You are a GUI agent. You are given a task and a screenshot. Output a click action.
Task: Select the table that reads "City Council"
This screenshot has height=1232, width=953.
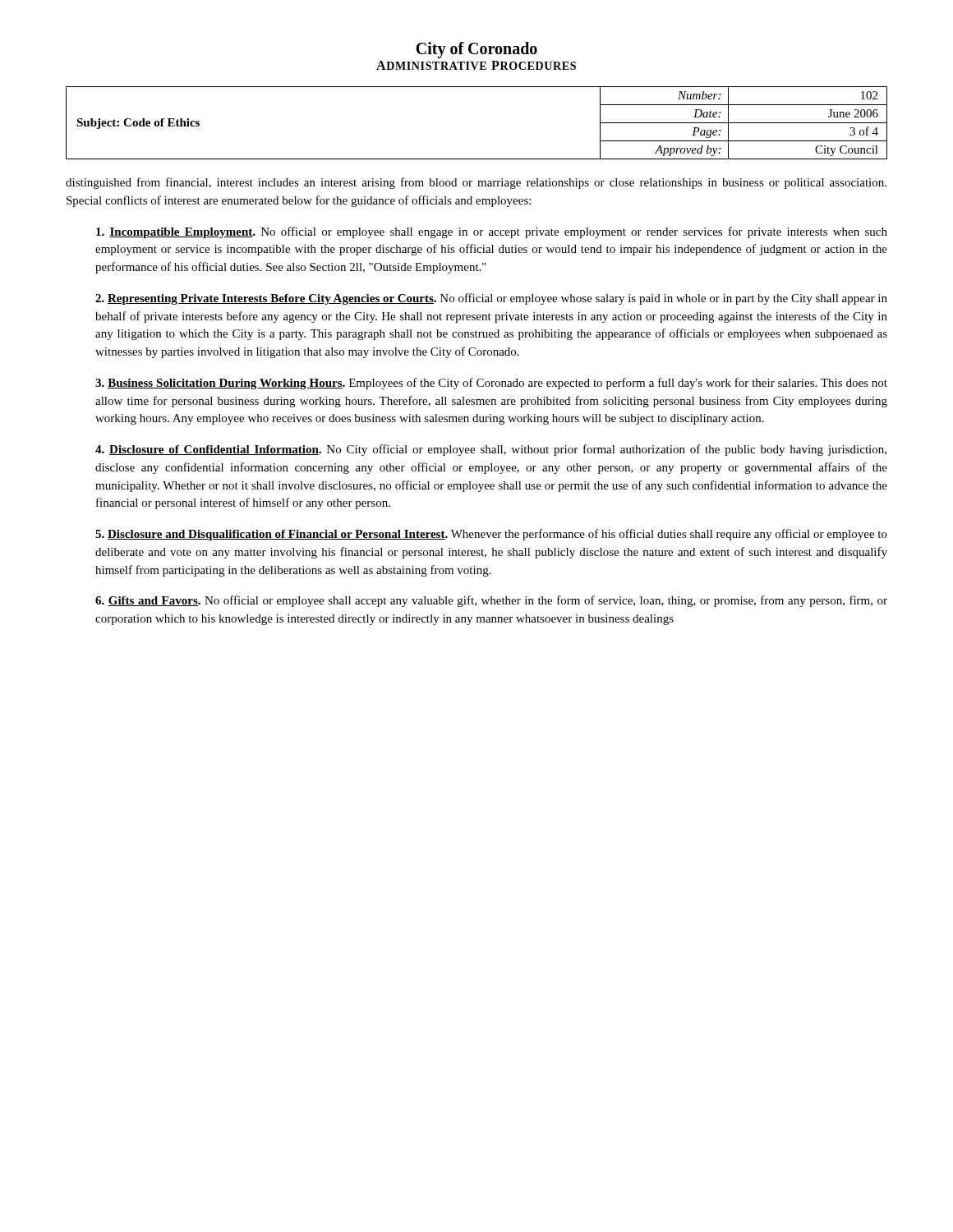pyautogui.click(x=476, y=123)
